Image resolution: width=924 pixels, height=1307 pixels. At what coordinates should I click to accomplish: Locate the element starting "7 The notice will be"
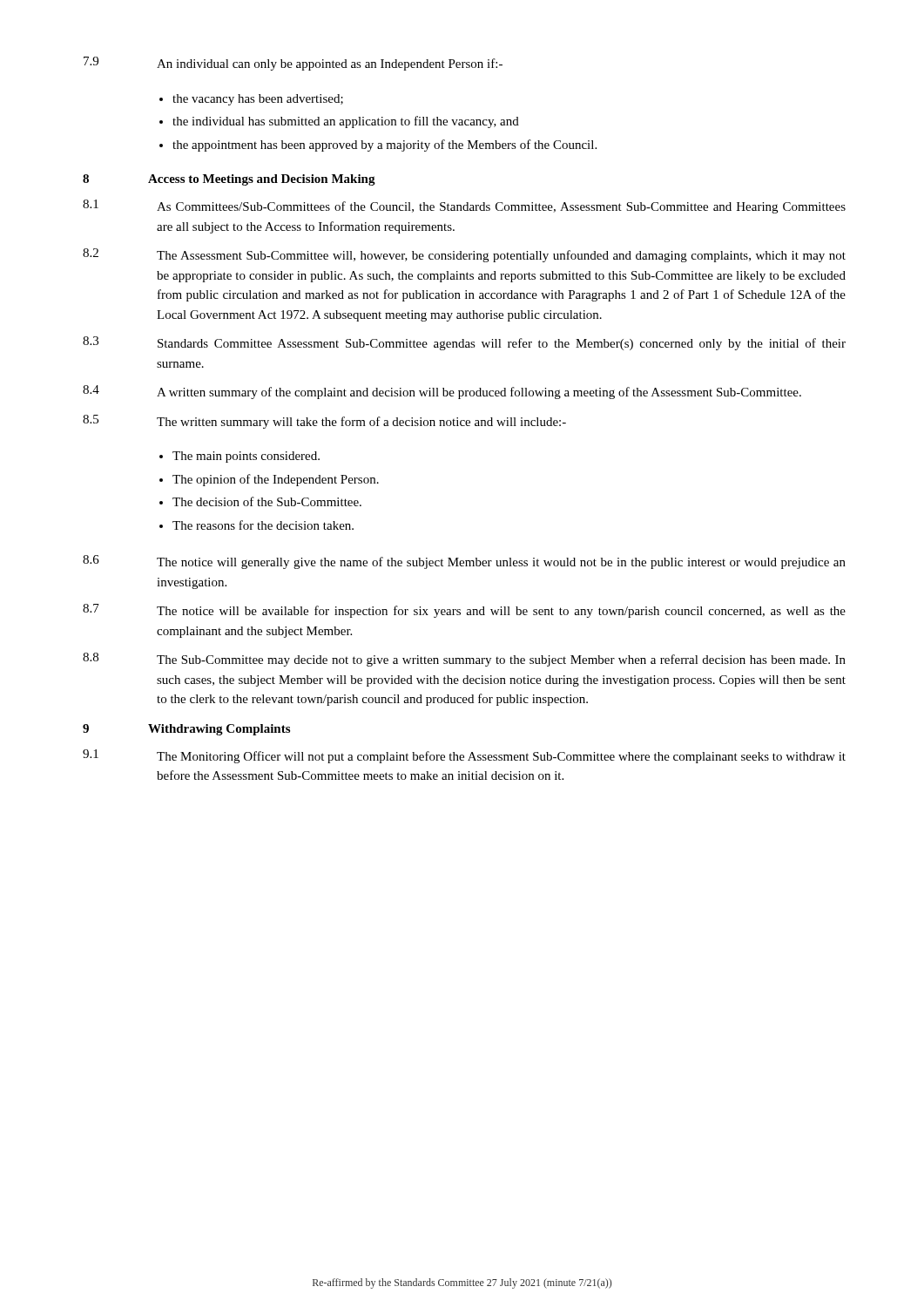pyautogui.click(x=464, y=621)
